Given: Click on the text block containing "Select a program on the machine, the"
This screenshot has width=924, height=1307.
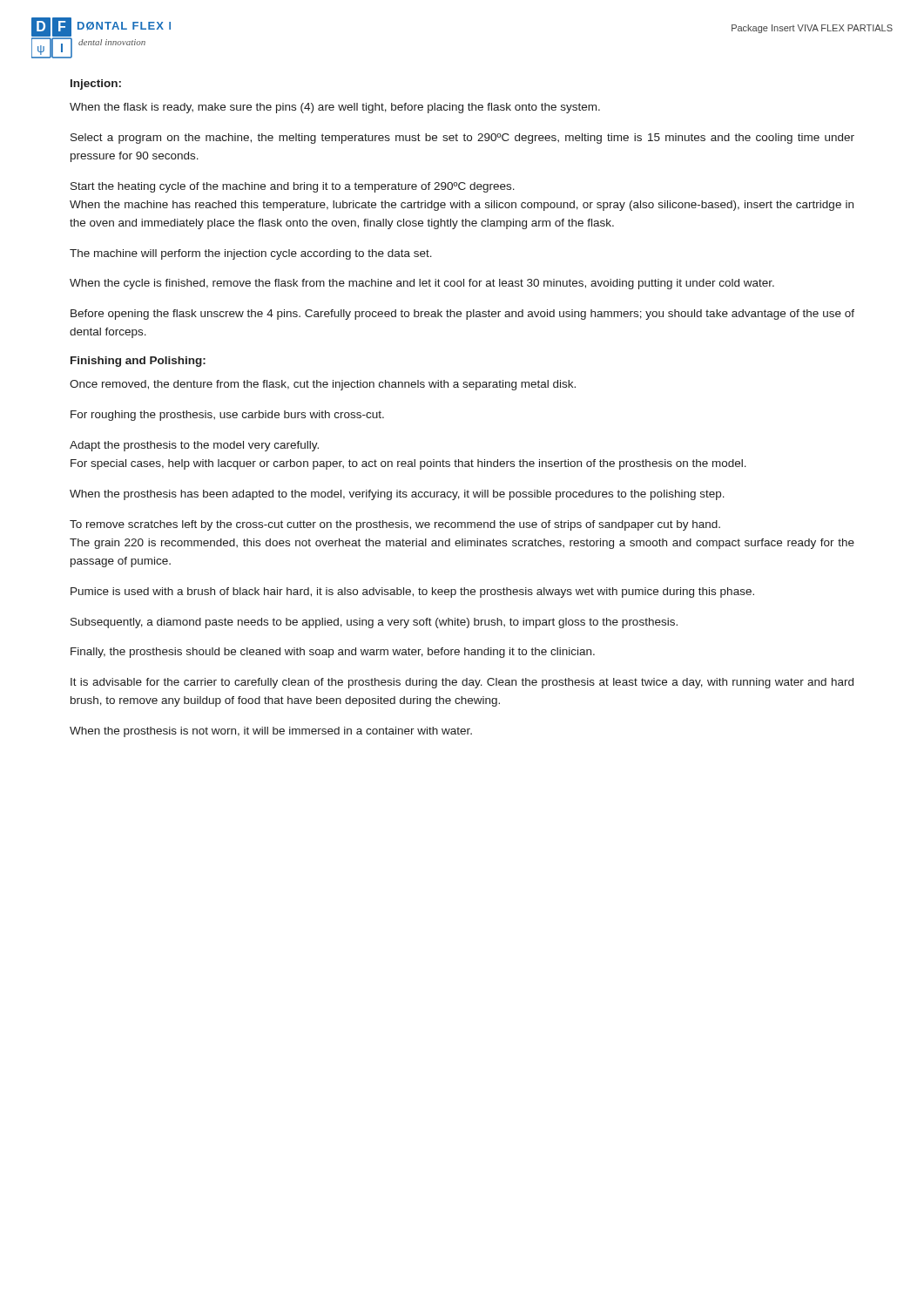Looking at the screenshot, I should pyautogui.click(x=462, y=146).
